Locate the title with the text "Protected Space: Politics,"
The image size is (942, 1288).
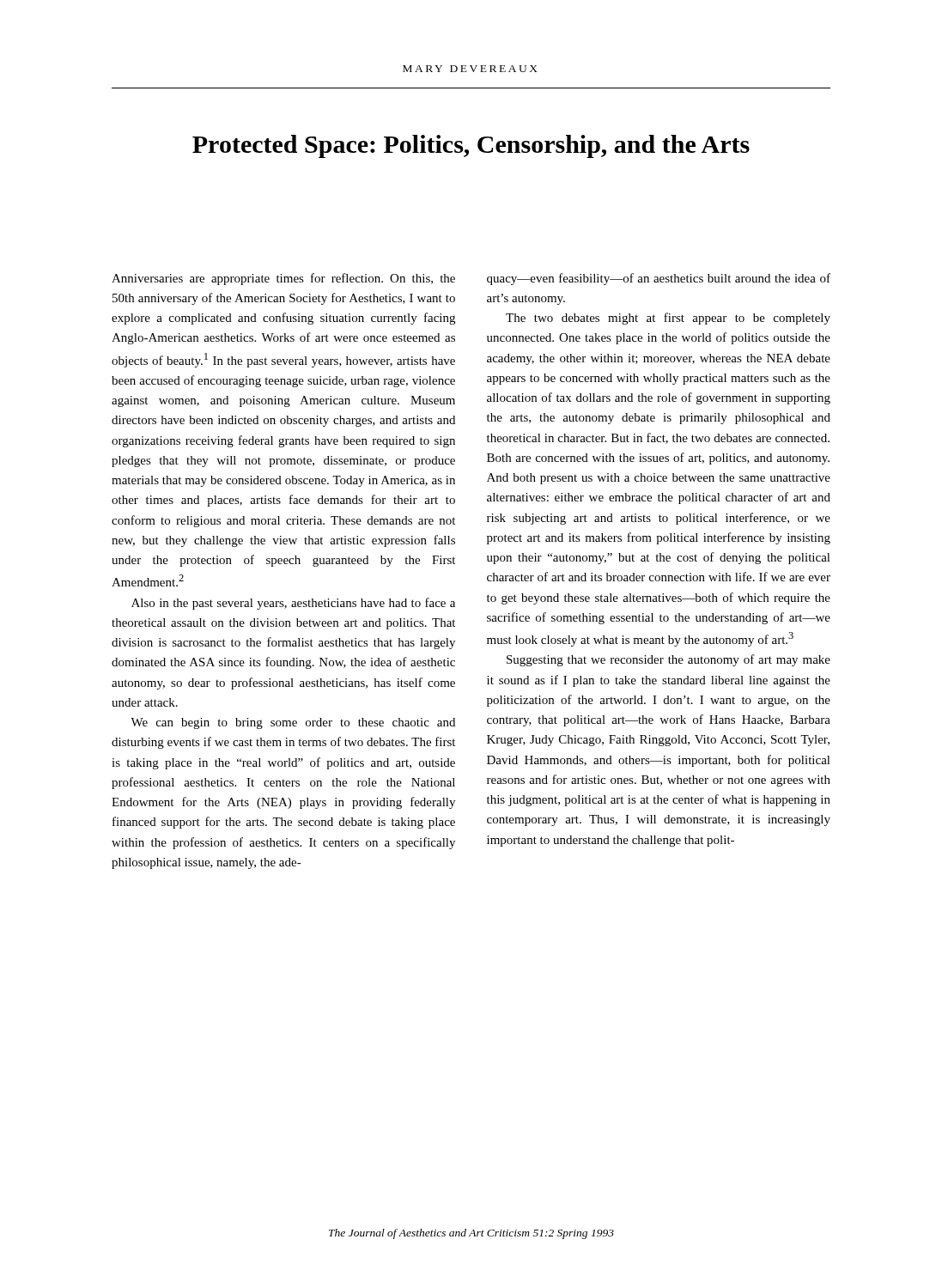point(471,144)
